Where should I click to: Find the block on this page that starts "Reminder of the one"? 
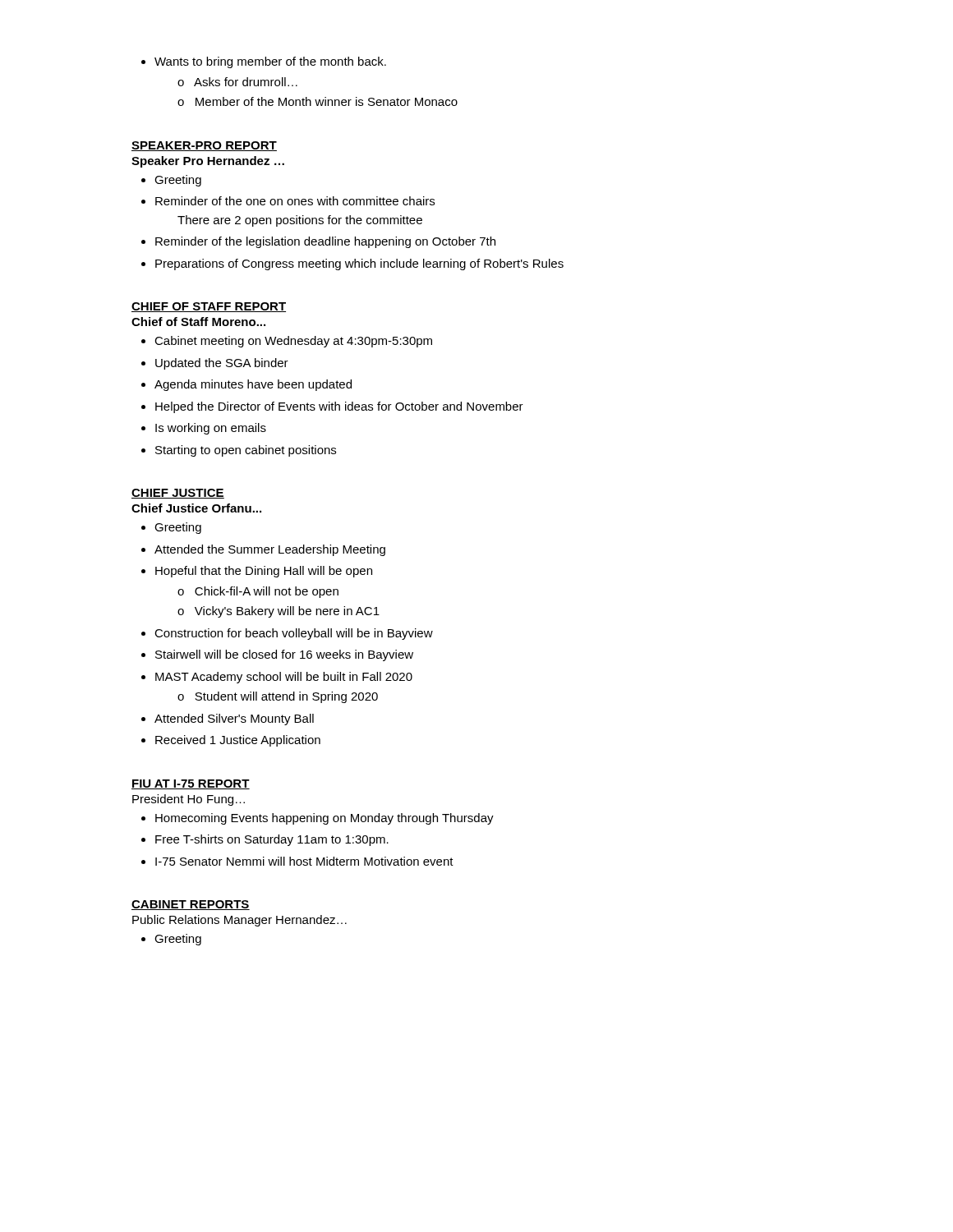click(x=288, y=201)
